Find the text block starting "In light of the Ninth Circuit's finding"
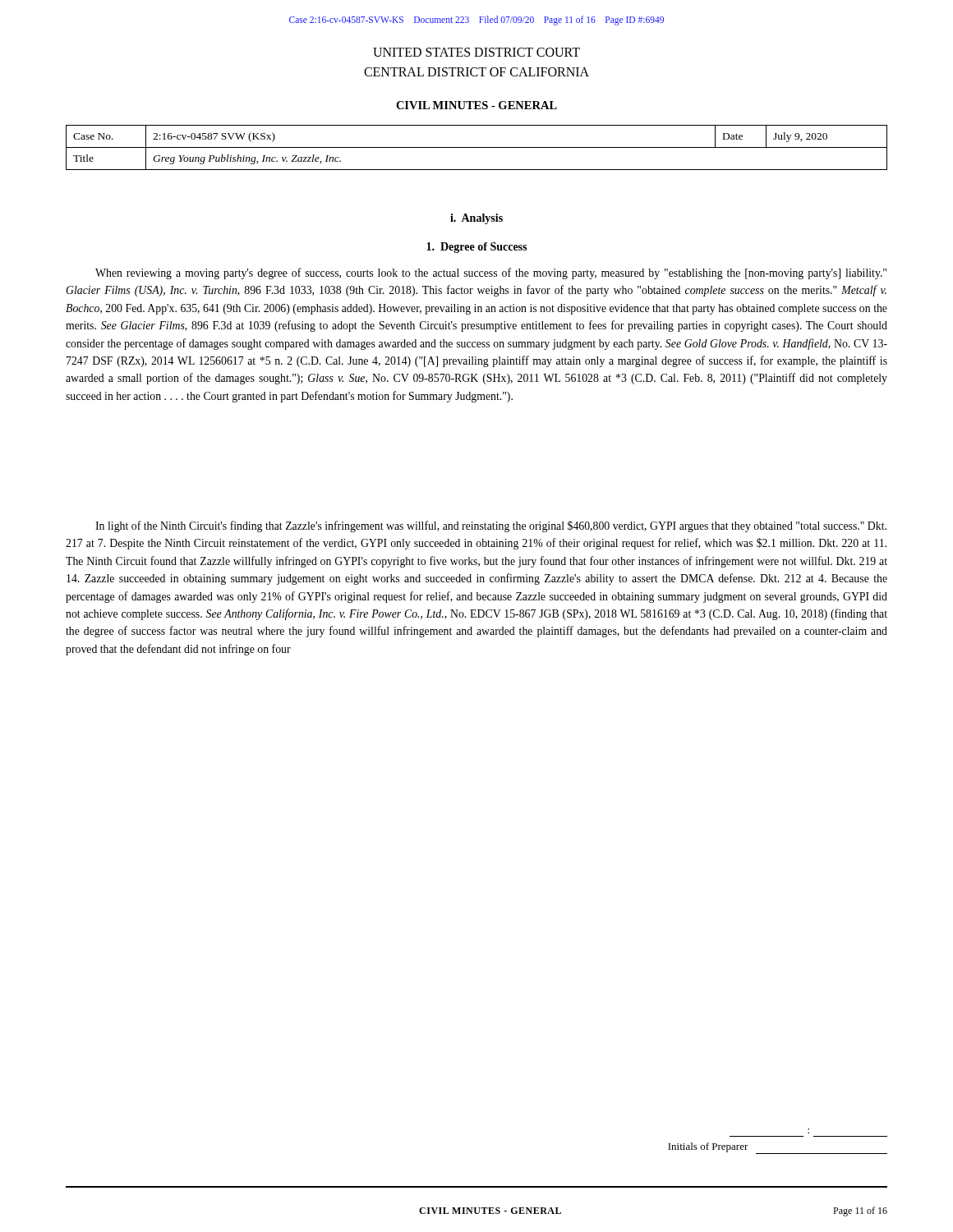The width and height of the screenshot is (953, 1232). tap(476, 588)
